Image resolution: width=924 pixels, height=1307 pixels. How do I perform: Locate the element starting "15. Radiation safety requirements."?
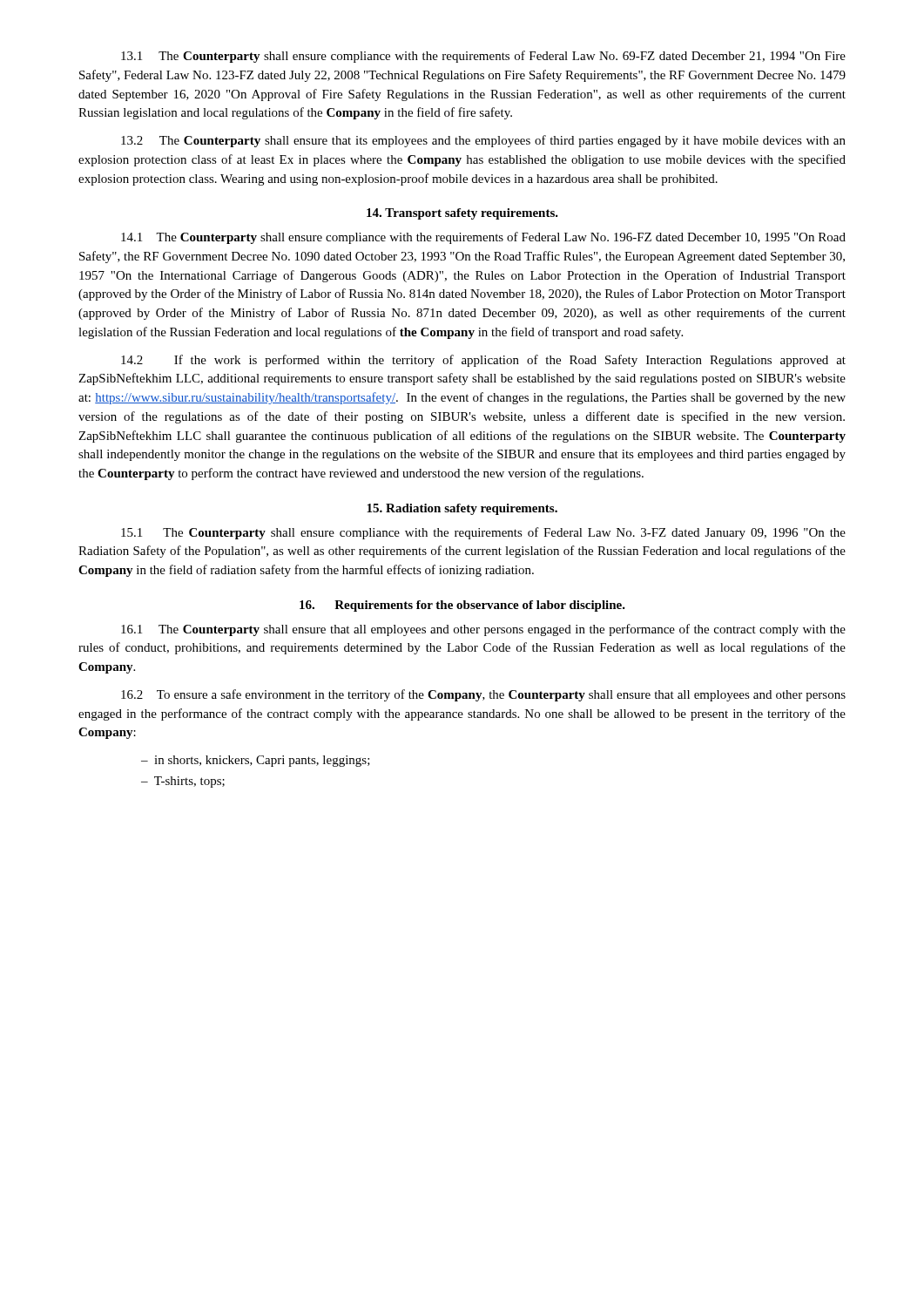coord(462,508)
